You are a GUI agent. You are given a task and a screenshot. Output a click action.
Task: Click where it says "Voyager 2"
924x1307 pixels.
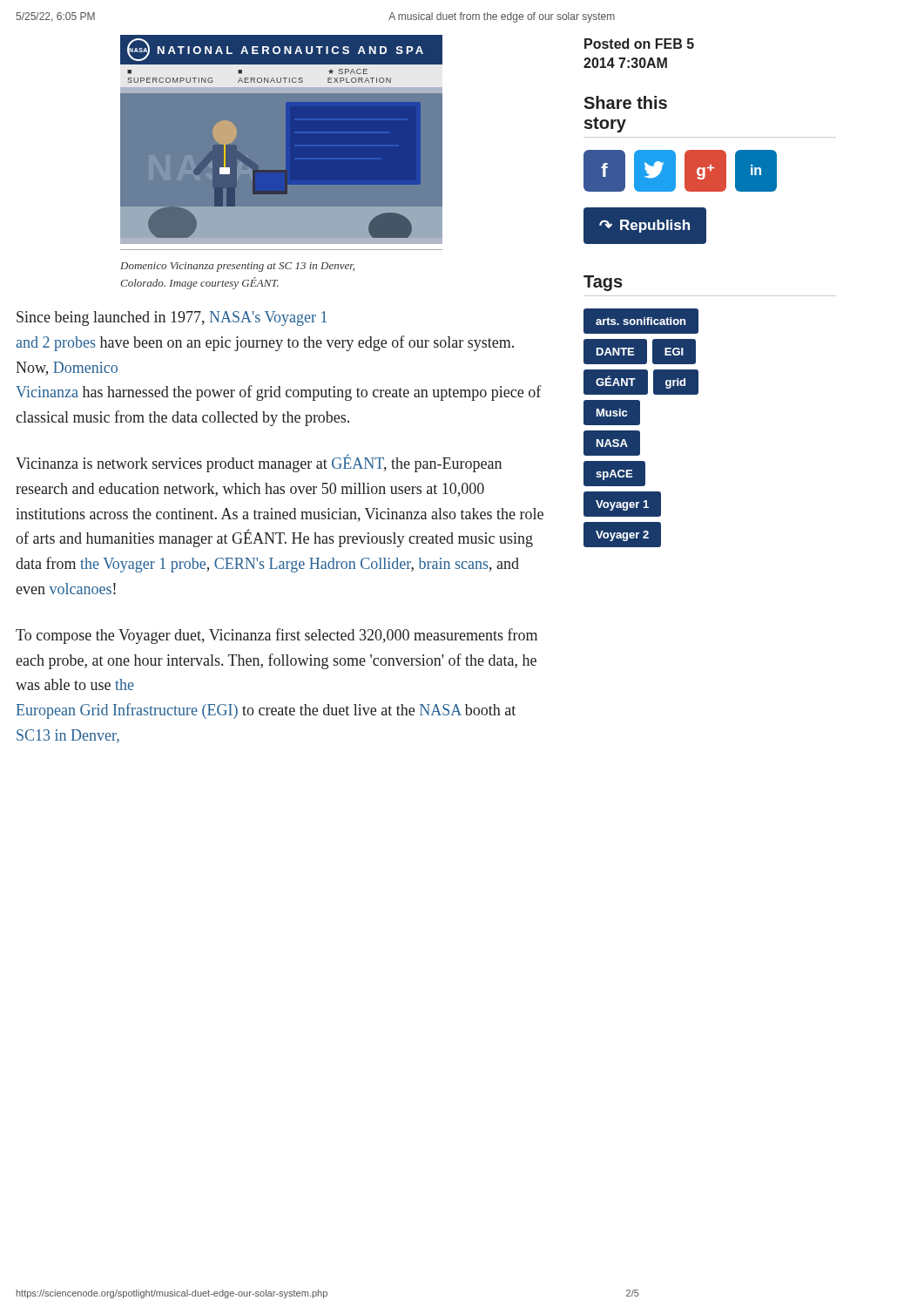click(622, 534)
